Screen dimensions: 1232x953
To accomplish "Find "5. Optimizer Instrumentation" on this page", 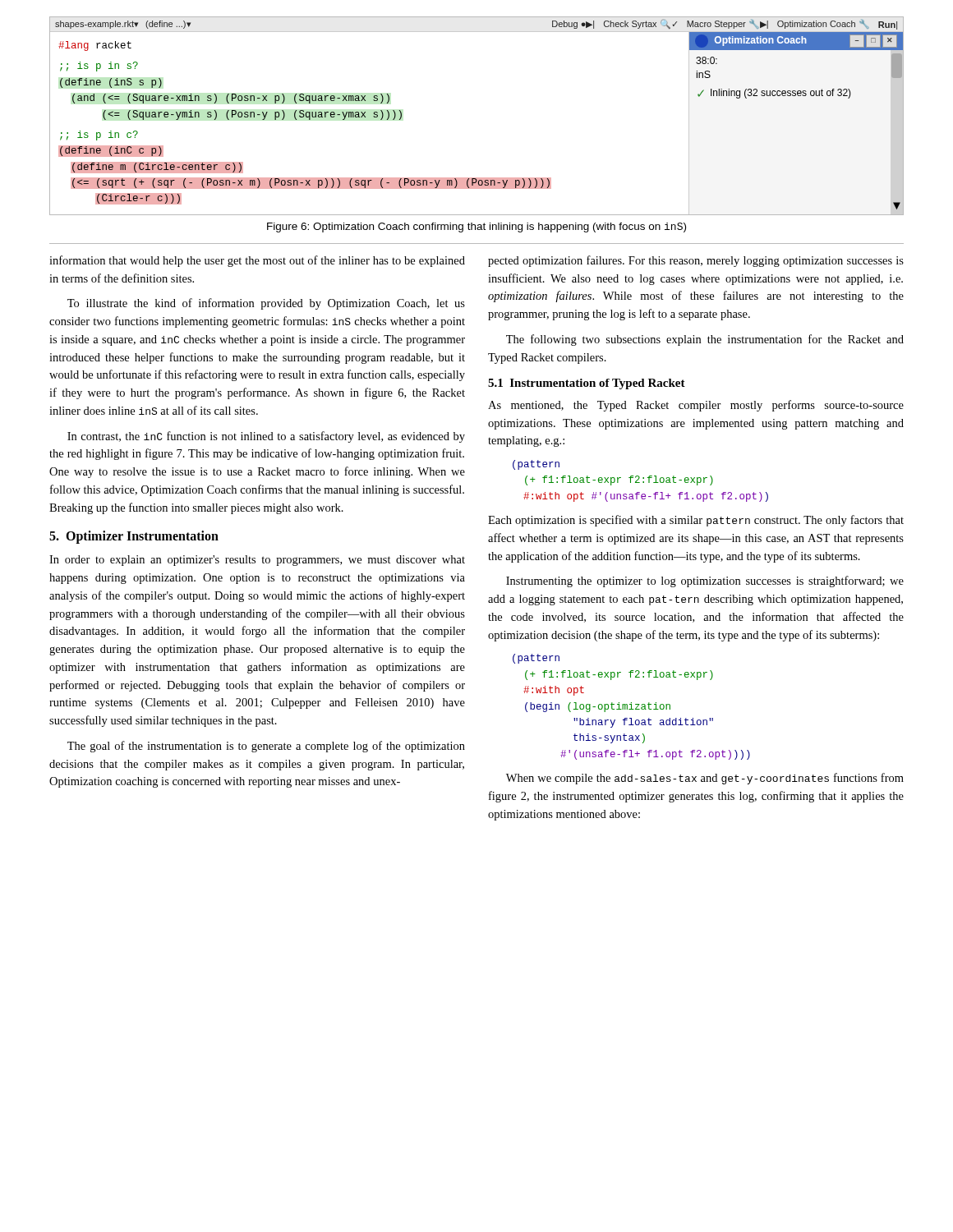I will (134, 537).
